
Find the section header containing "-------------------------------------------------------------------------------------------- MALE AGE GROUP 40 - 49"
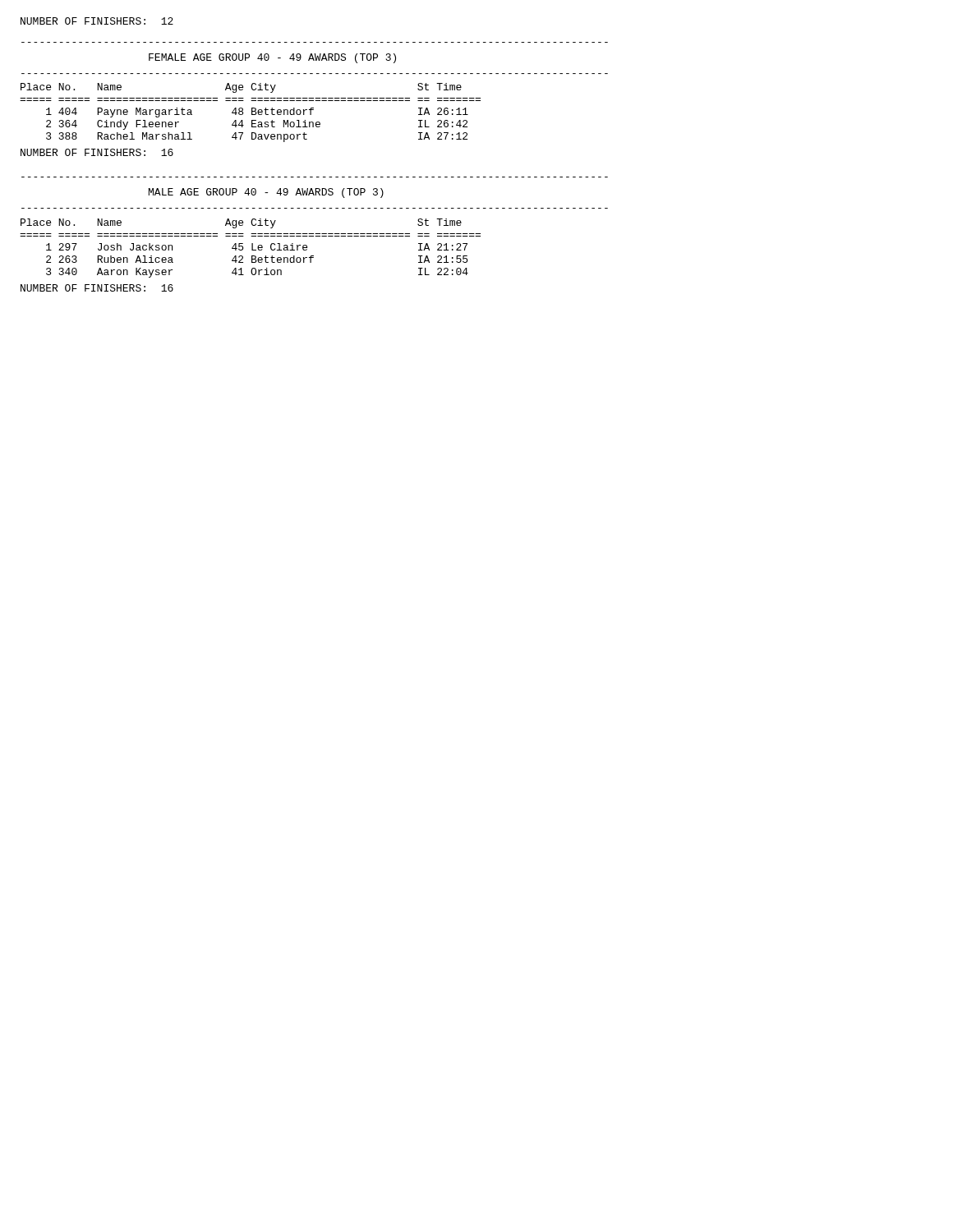266,193
